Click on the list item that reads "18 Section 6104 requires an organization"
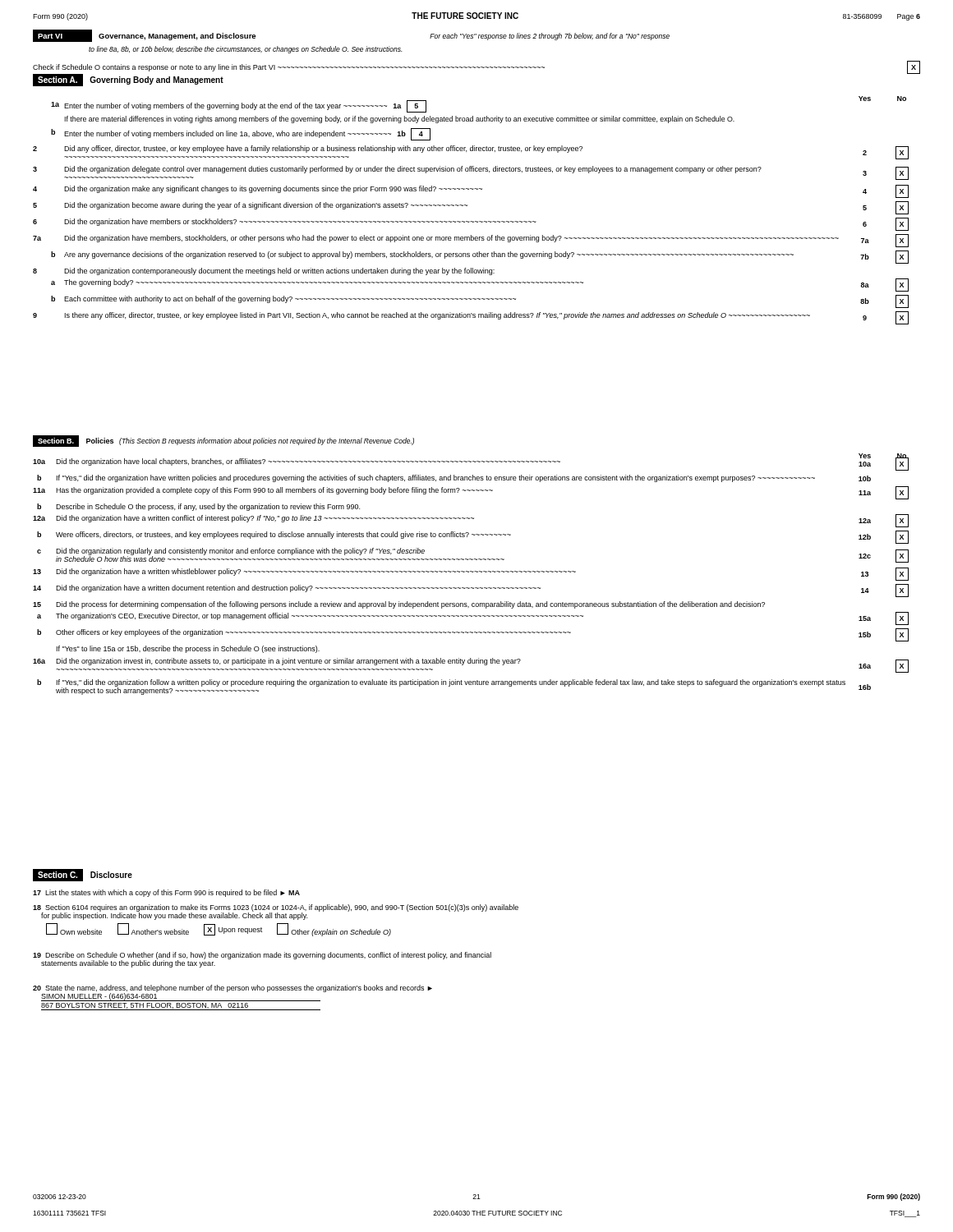This screenshot has width=953, height=1232. pos(476,920)
